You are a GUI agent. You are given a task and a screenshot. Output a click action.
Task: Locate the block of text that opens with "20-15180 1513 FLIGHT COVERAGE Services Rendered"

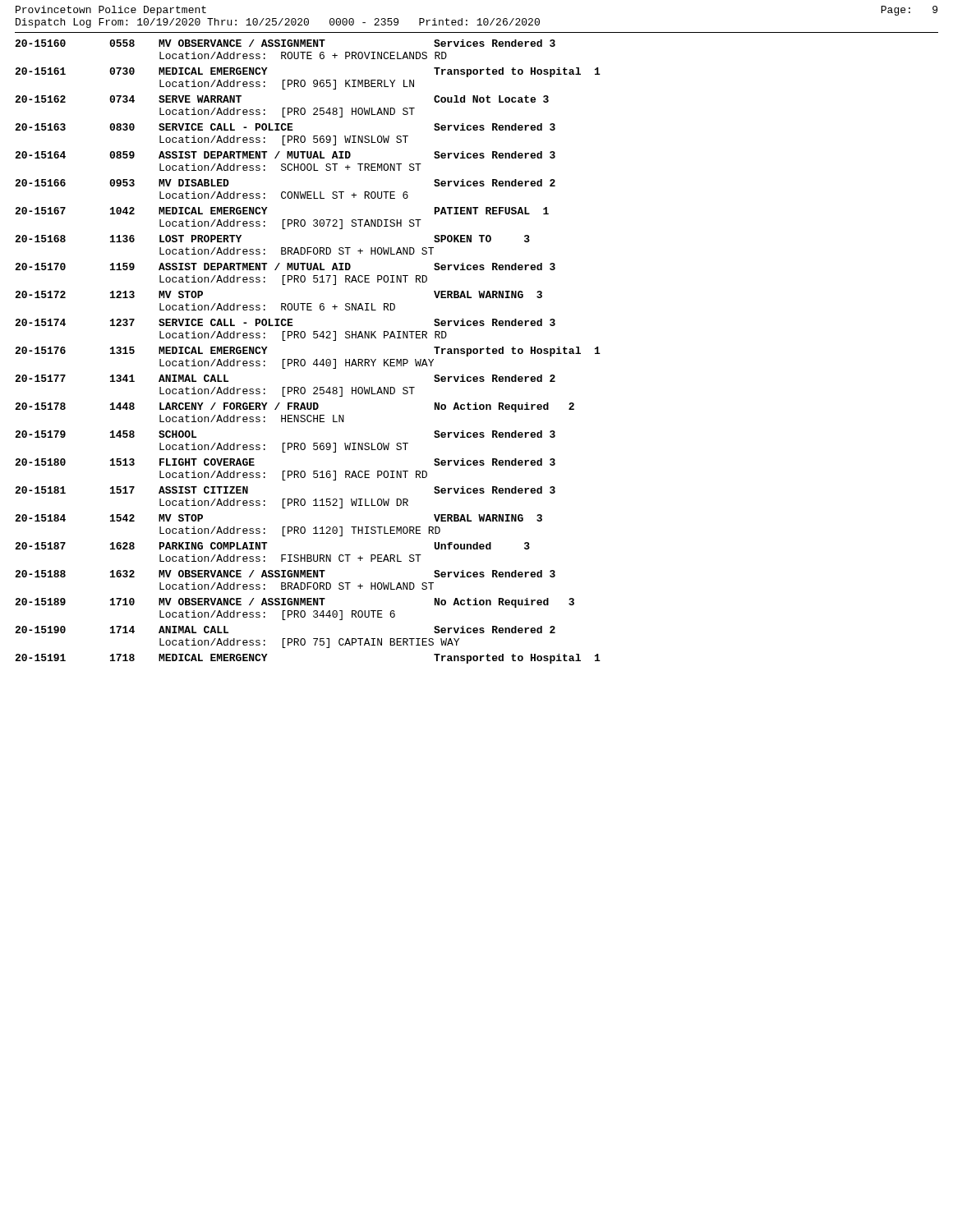coord(476,469)
